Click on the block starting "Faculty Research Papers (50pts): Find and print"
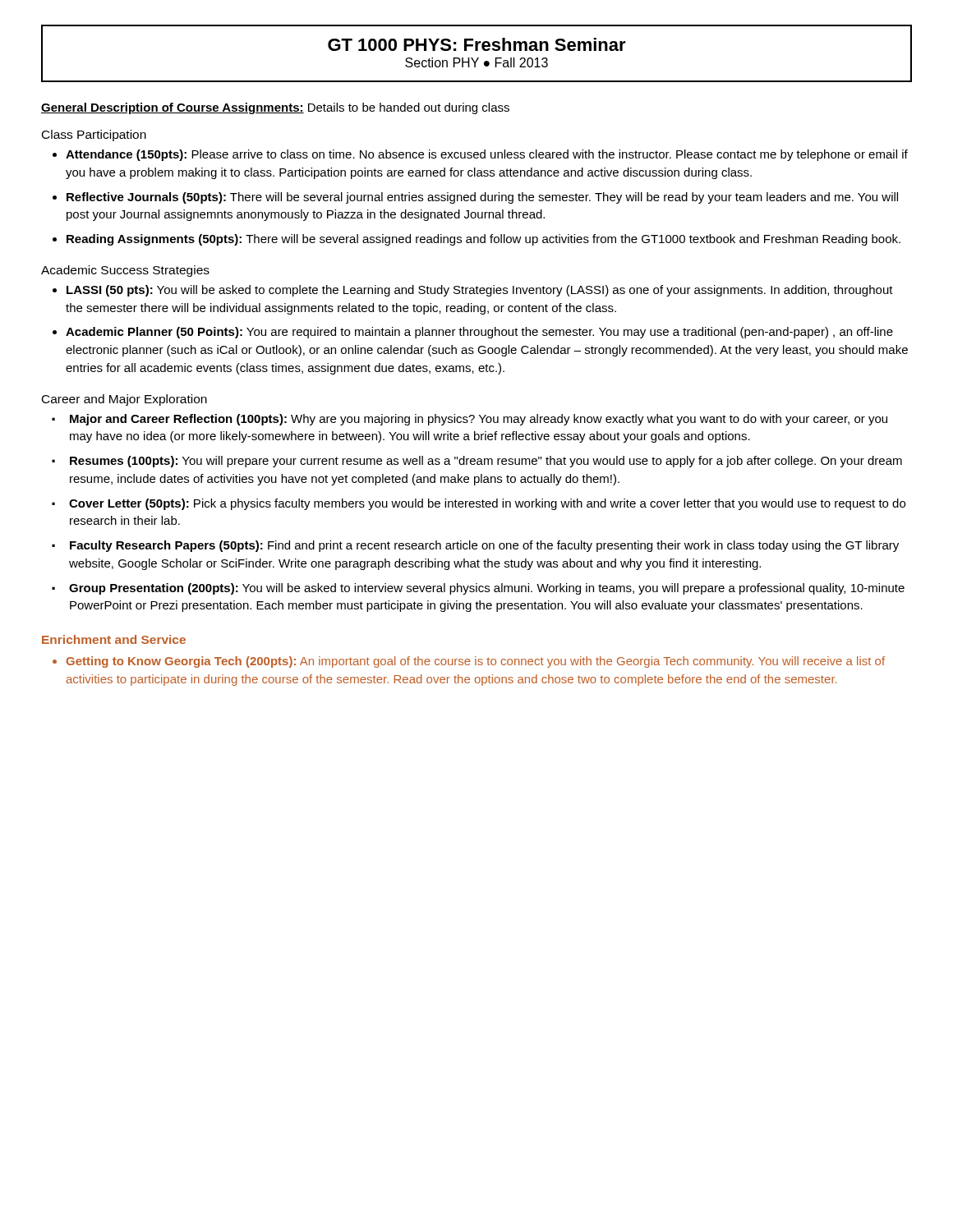The width and height of the screenshot is (953, 1232). [x=489, y=554]
